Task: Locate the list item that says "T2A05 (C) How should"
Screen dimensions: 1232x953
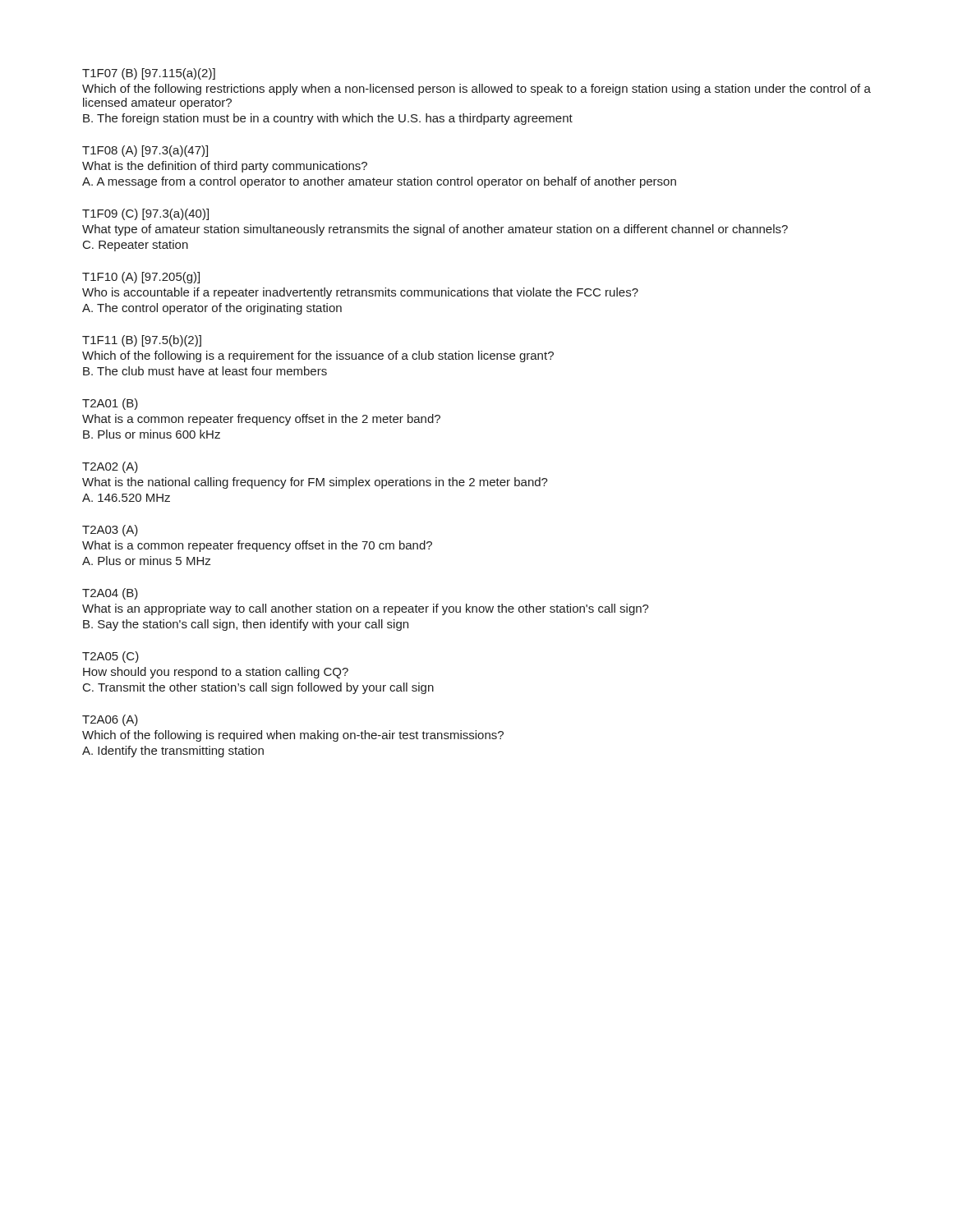Action: coord(110,657)
